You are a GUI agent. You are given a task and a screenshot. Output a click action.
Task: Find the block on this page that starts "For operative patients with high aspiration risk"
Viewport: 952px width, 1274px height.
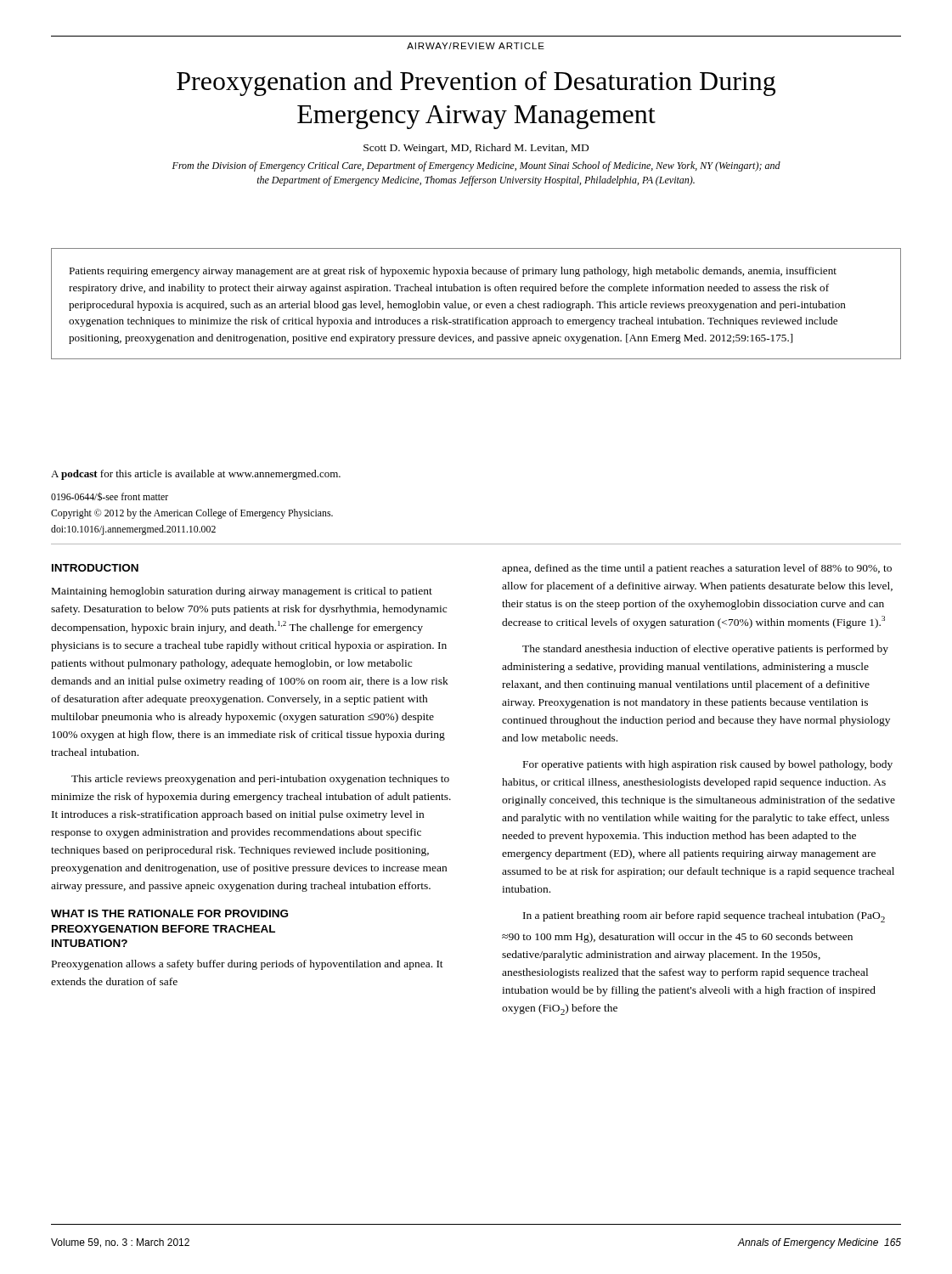point(701,827)
